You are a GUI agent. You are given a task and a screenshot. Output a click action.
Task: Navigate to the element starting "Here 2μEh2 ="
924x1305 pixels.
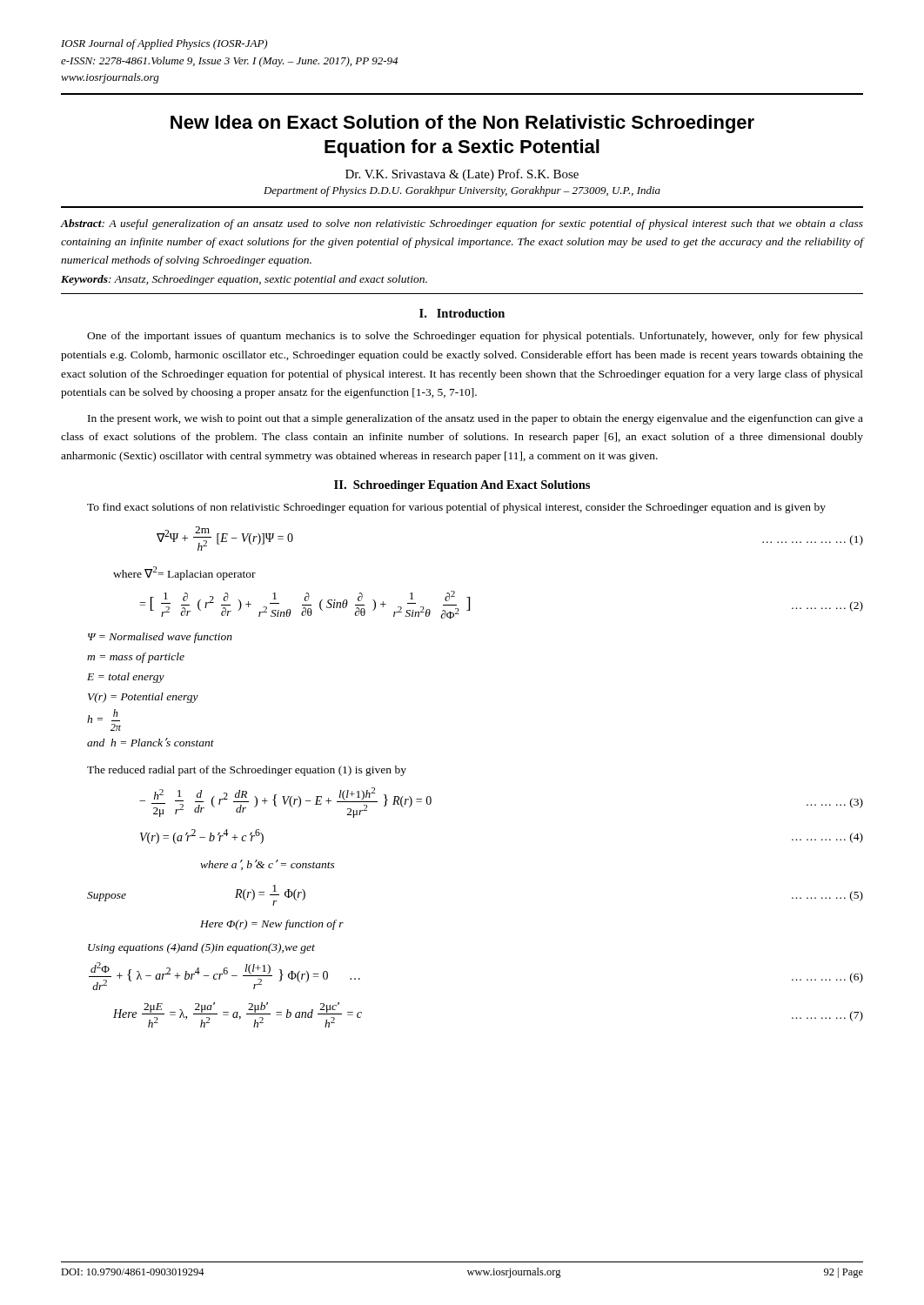258,1014
